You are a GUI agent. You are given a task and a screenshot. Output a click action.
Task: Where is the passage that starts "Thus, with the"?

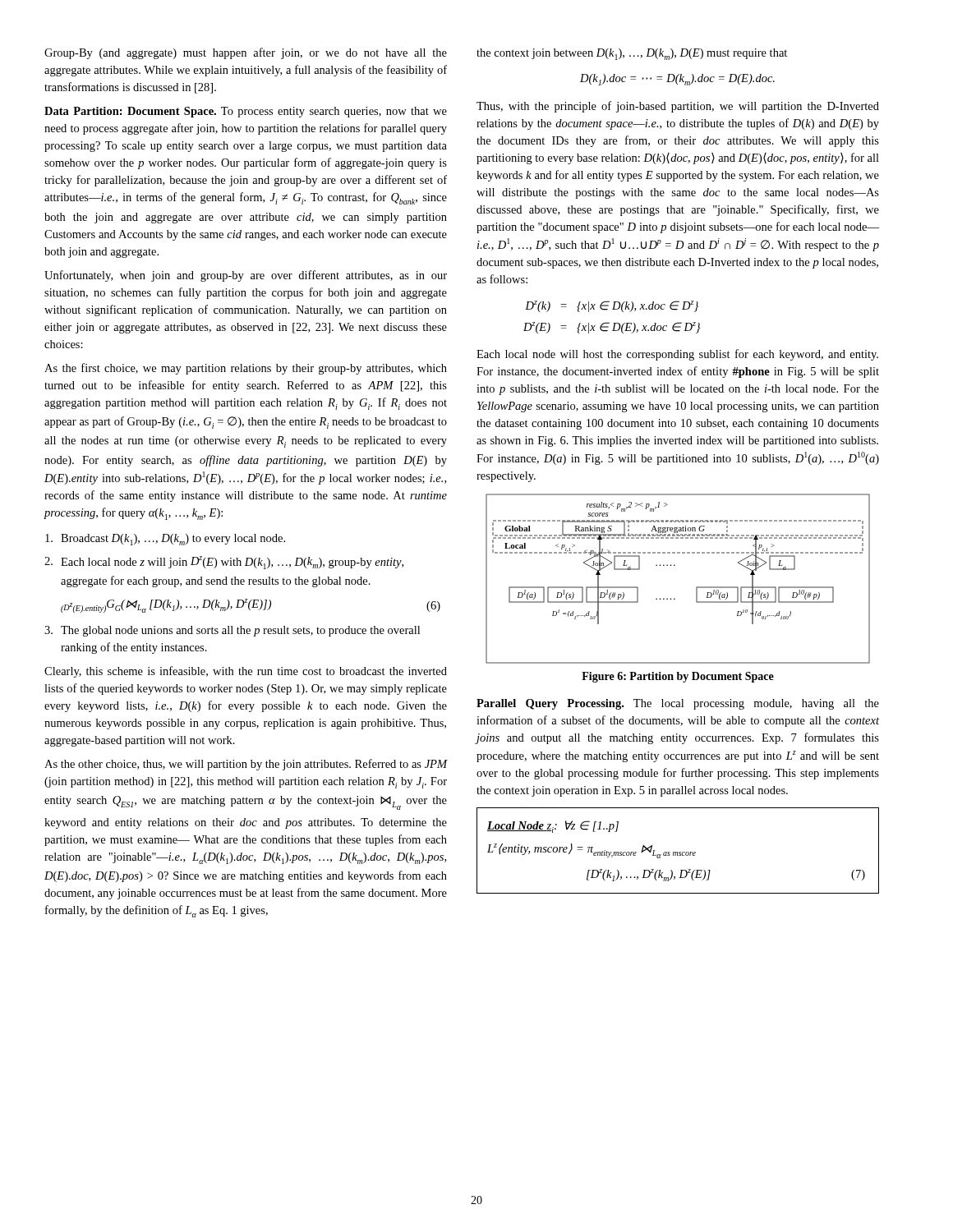(678, 193)
